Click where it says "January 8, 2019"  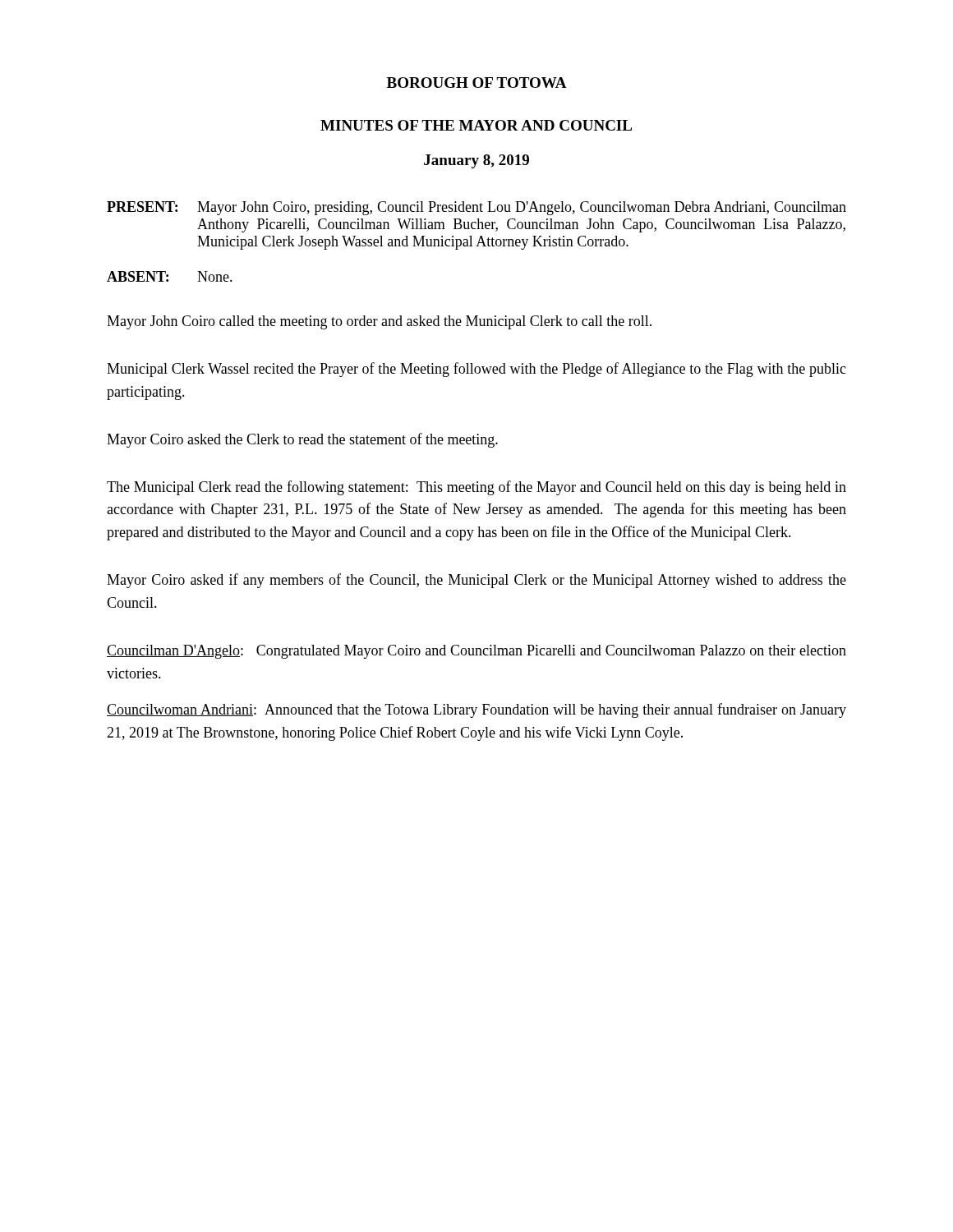click(476, 160)
